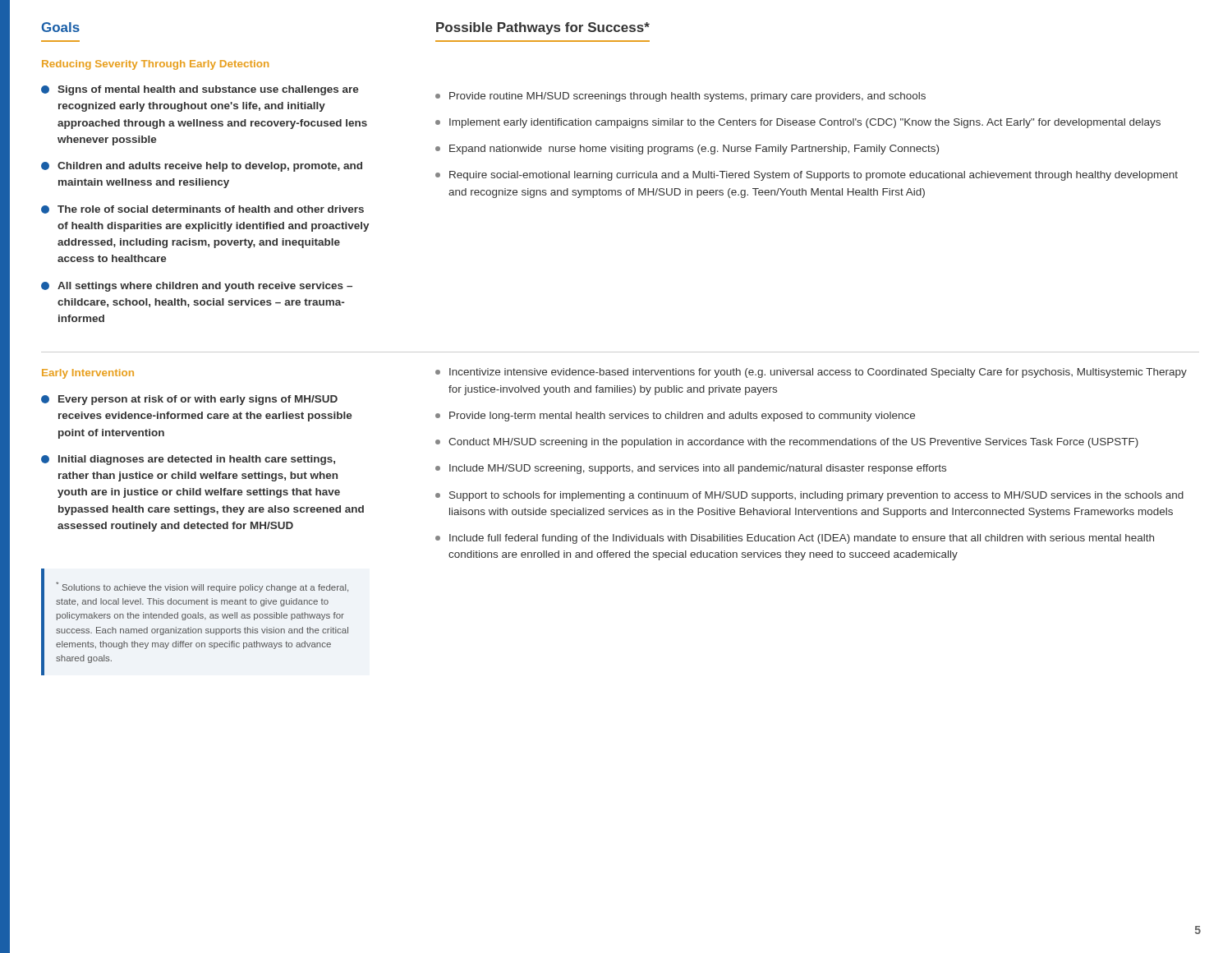
Task: Find the list item containing "Provide routine MH/SUD"
Action: pos(681,96)
